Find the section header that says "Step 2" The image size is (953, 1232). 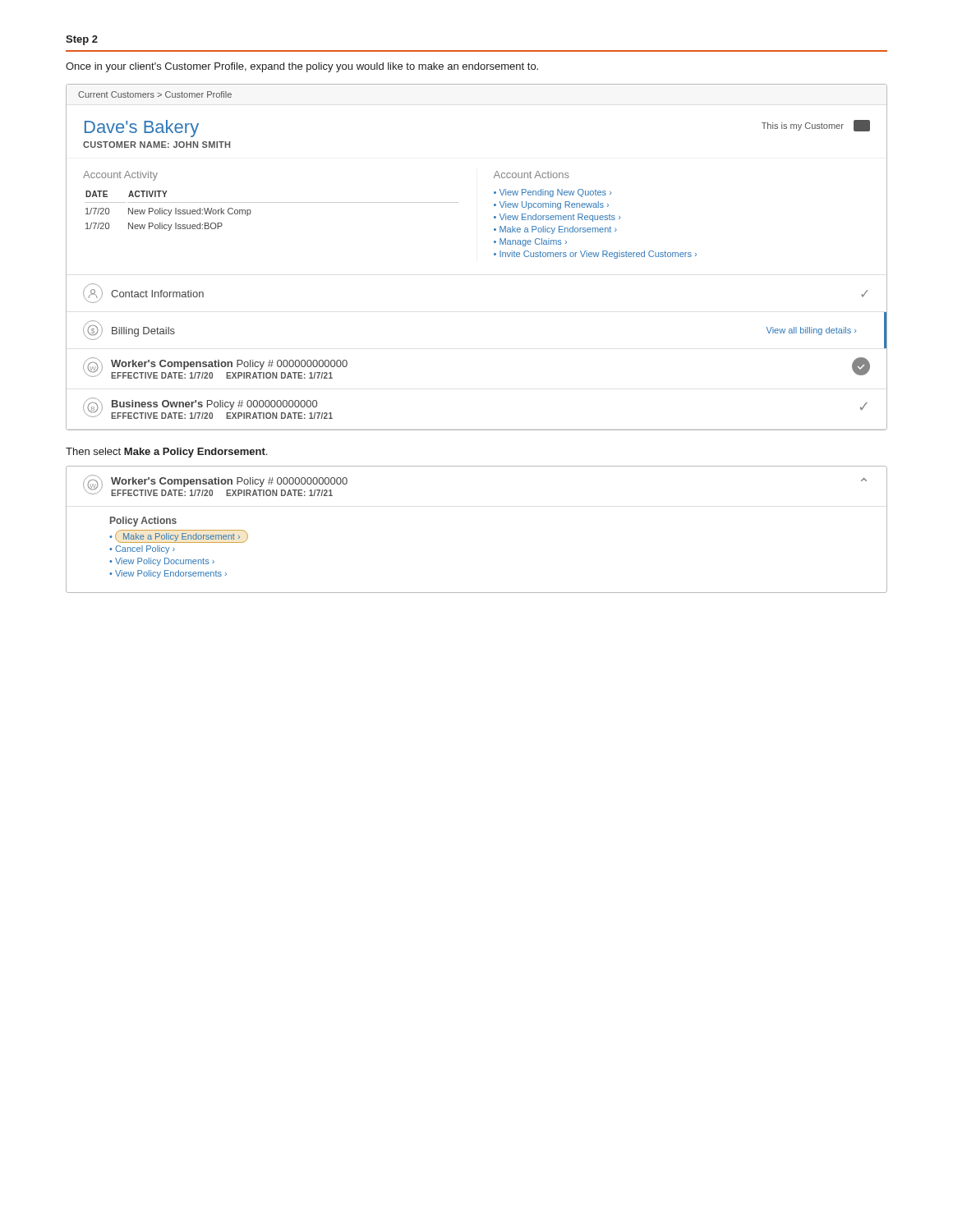pyautogui.click(x=82, y=39)
